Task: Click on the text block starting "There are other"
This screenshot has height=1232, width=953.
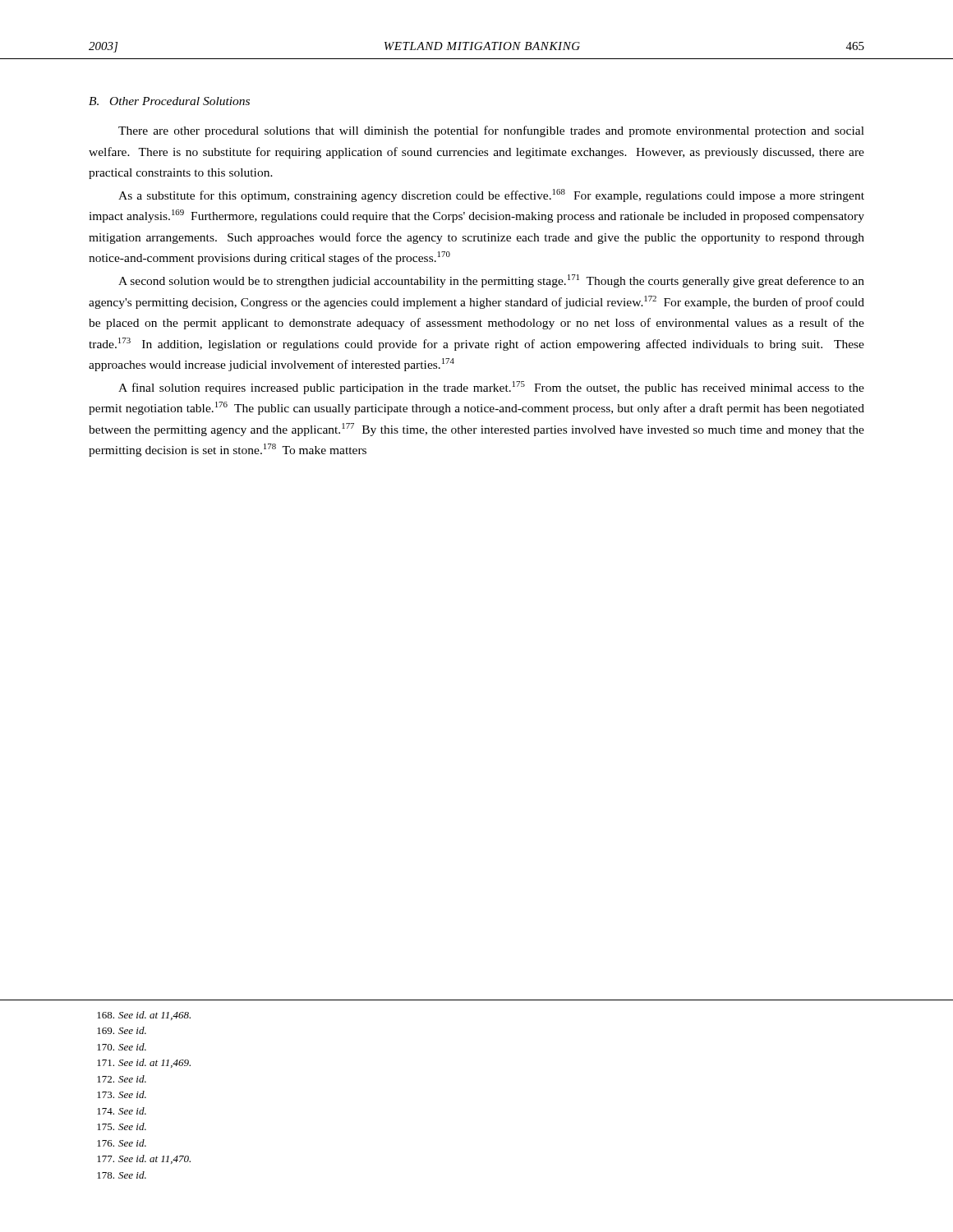Action: [x=476, y=151]
